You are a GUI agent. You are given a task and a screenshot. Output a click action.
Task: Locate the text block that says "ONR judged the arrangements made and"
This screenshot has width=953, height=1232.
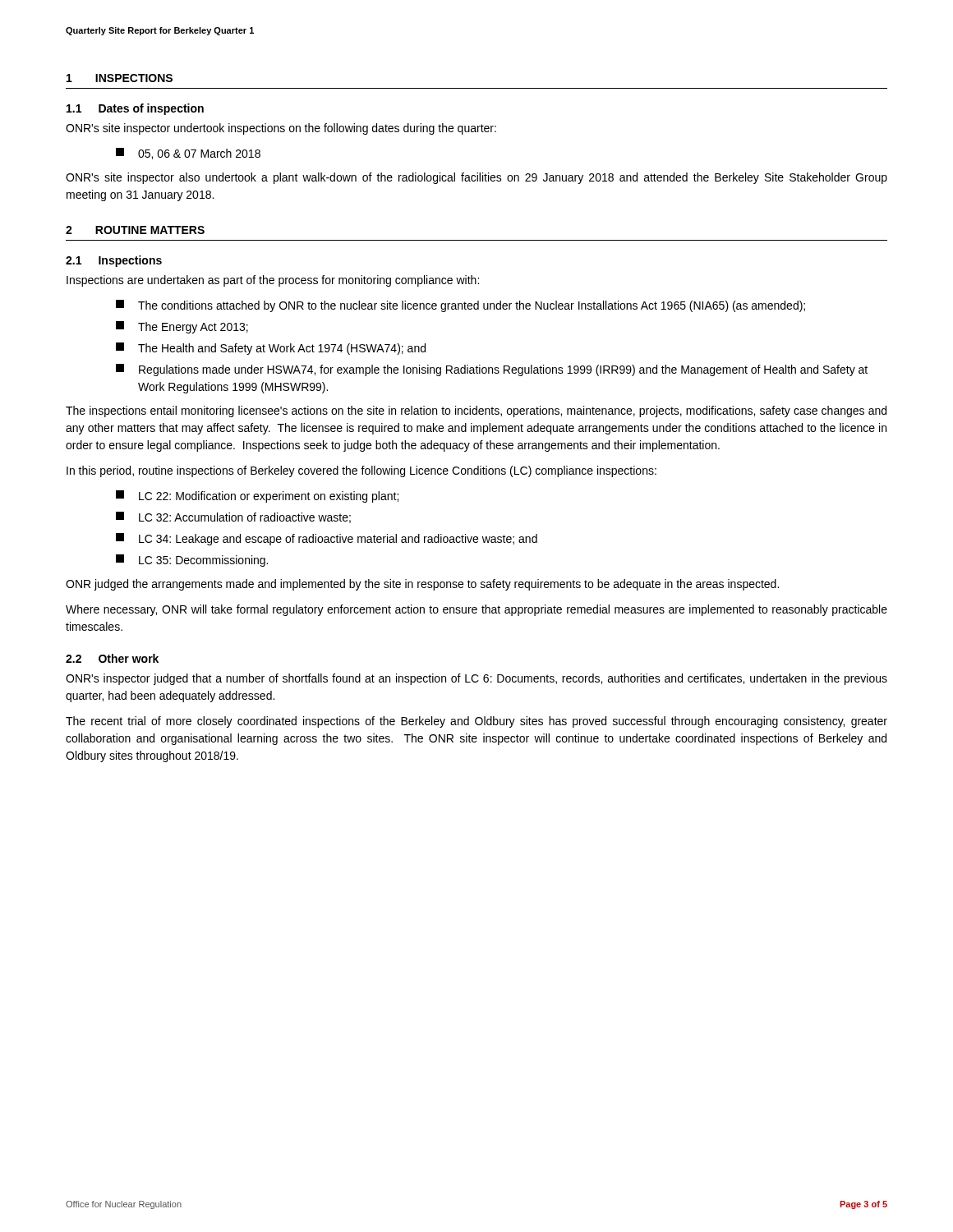423,584
